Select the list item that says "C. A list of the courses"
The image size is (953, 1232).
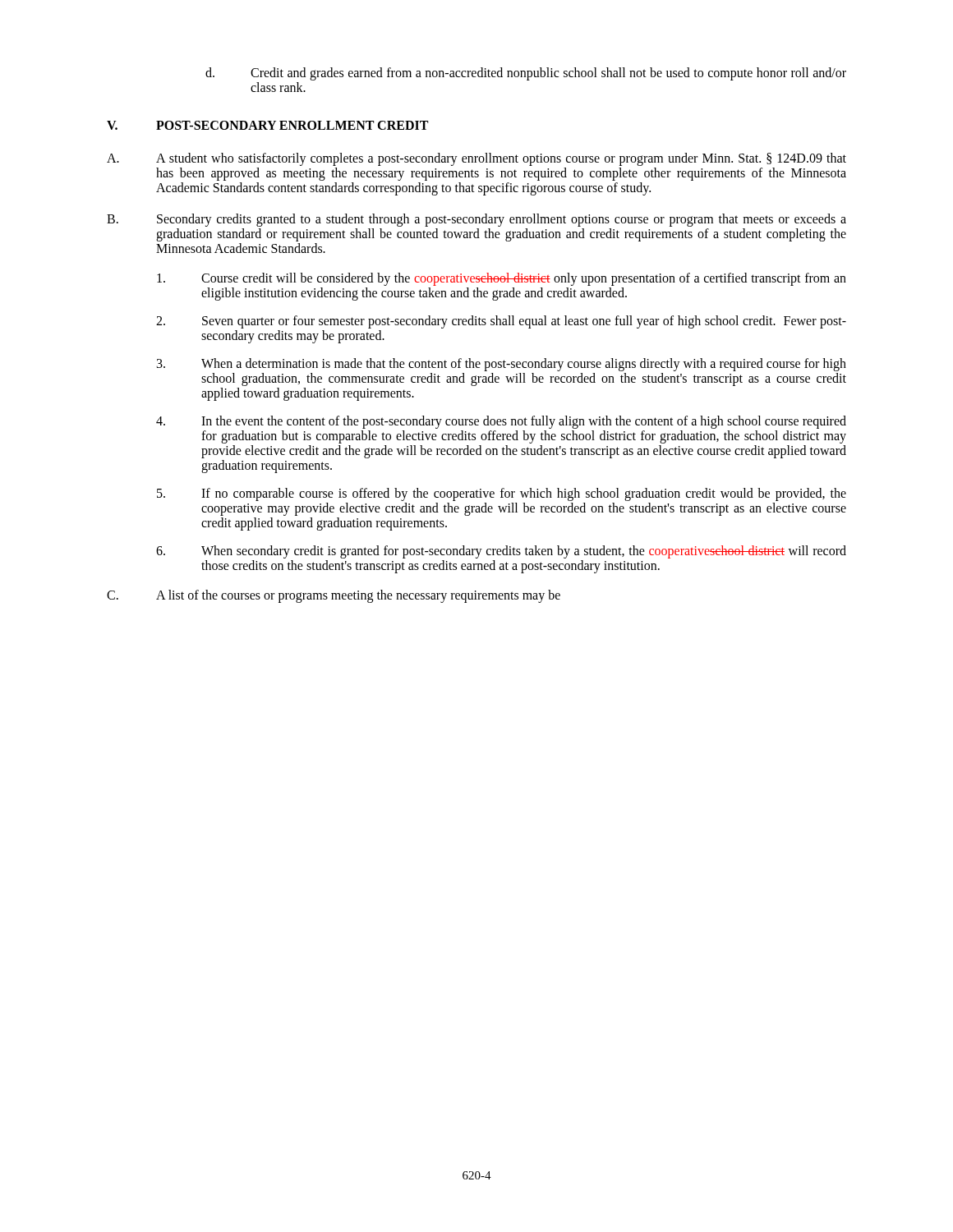point(476,595)
